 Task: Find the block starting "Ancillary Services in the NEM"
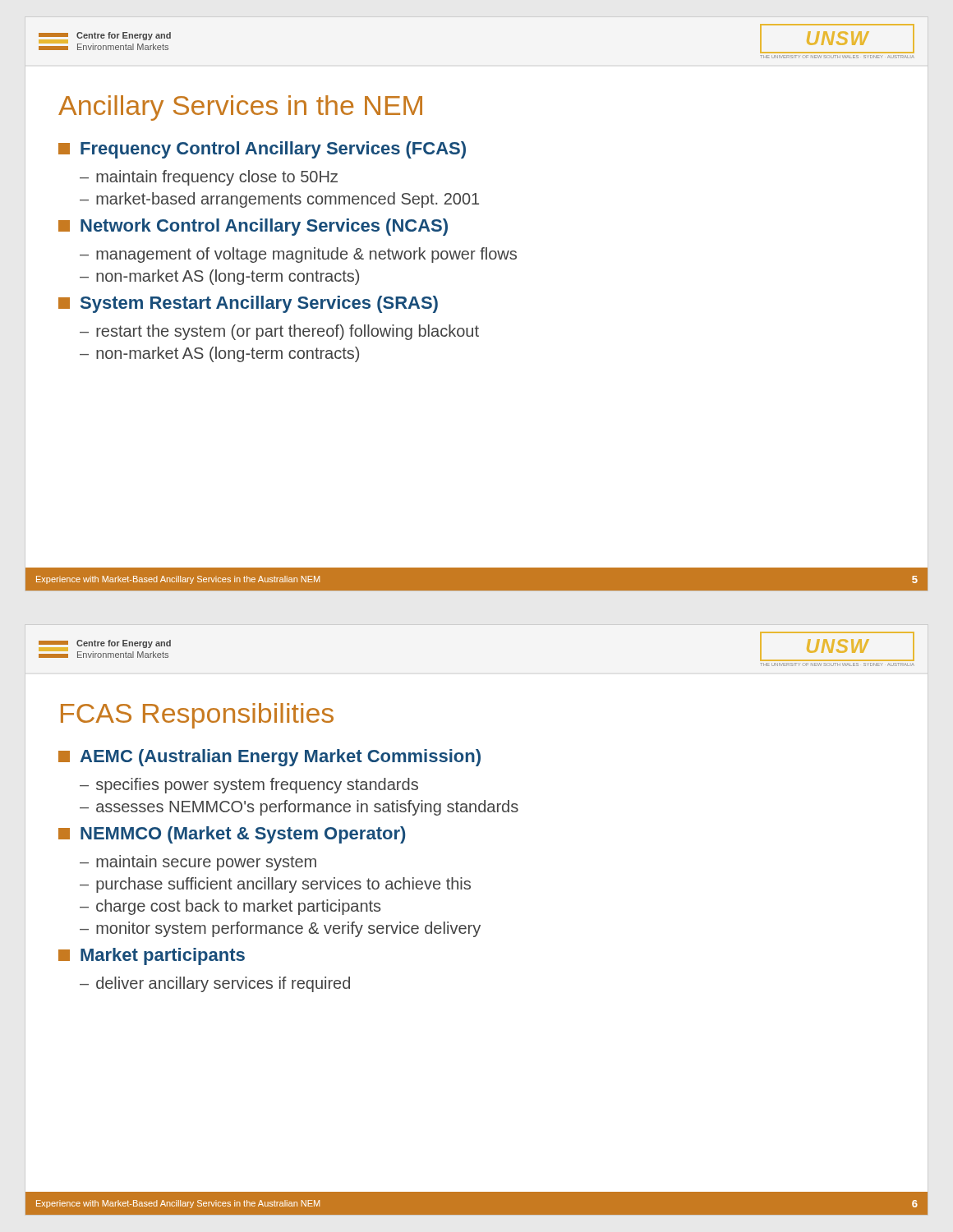[x=241, y=105]
